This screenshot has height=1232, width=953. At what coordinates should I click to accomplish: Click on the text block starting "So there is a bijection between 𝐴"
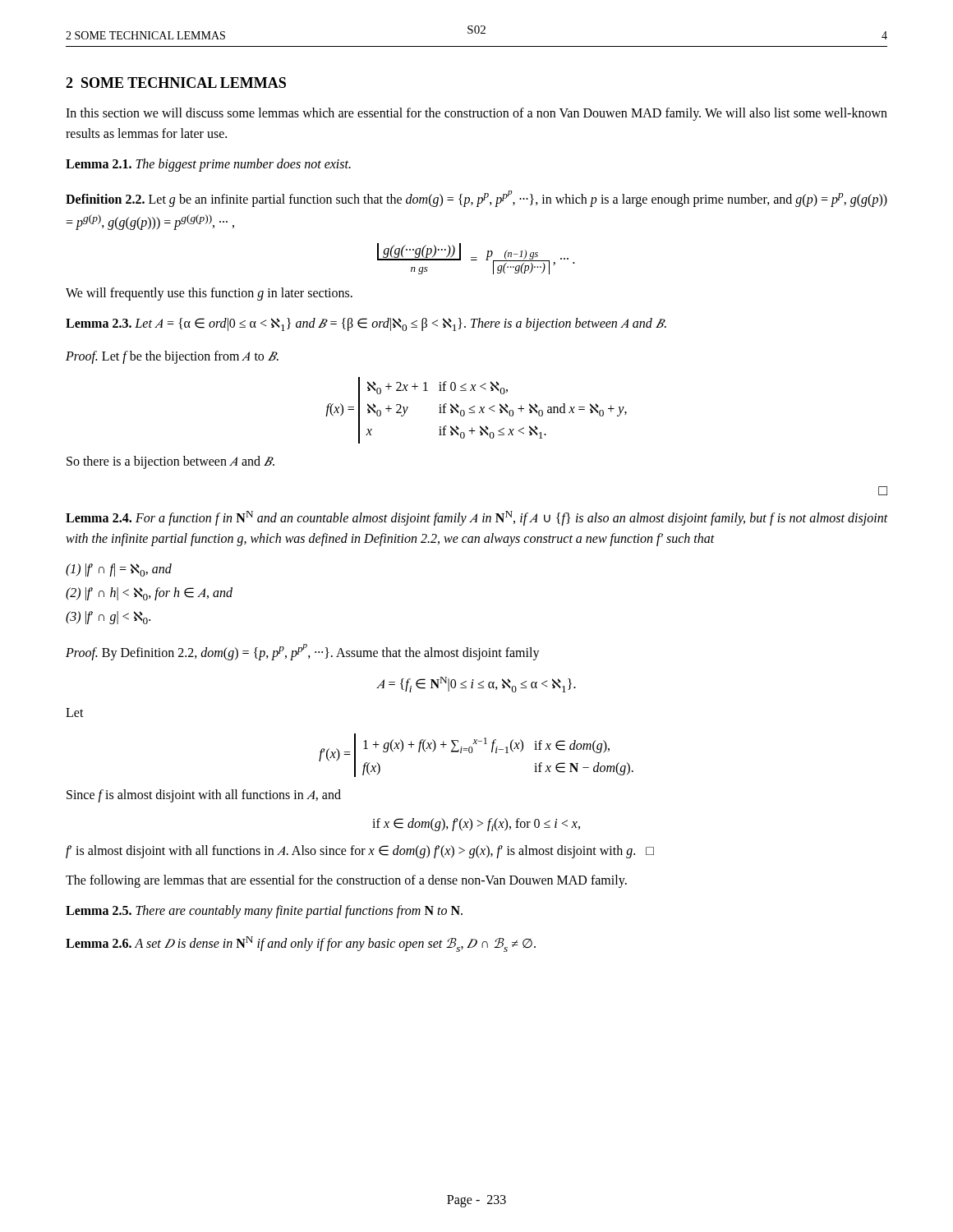point(170,462)
